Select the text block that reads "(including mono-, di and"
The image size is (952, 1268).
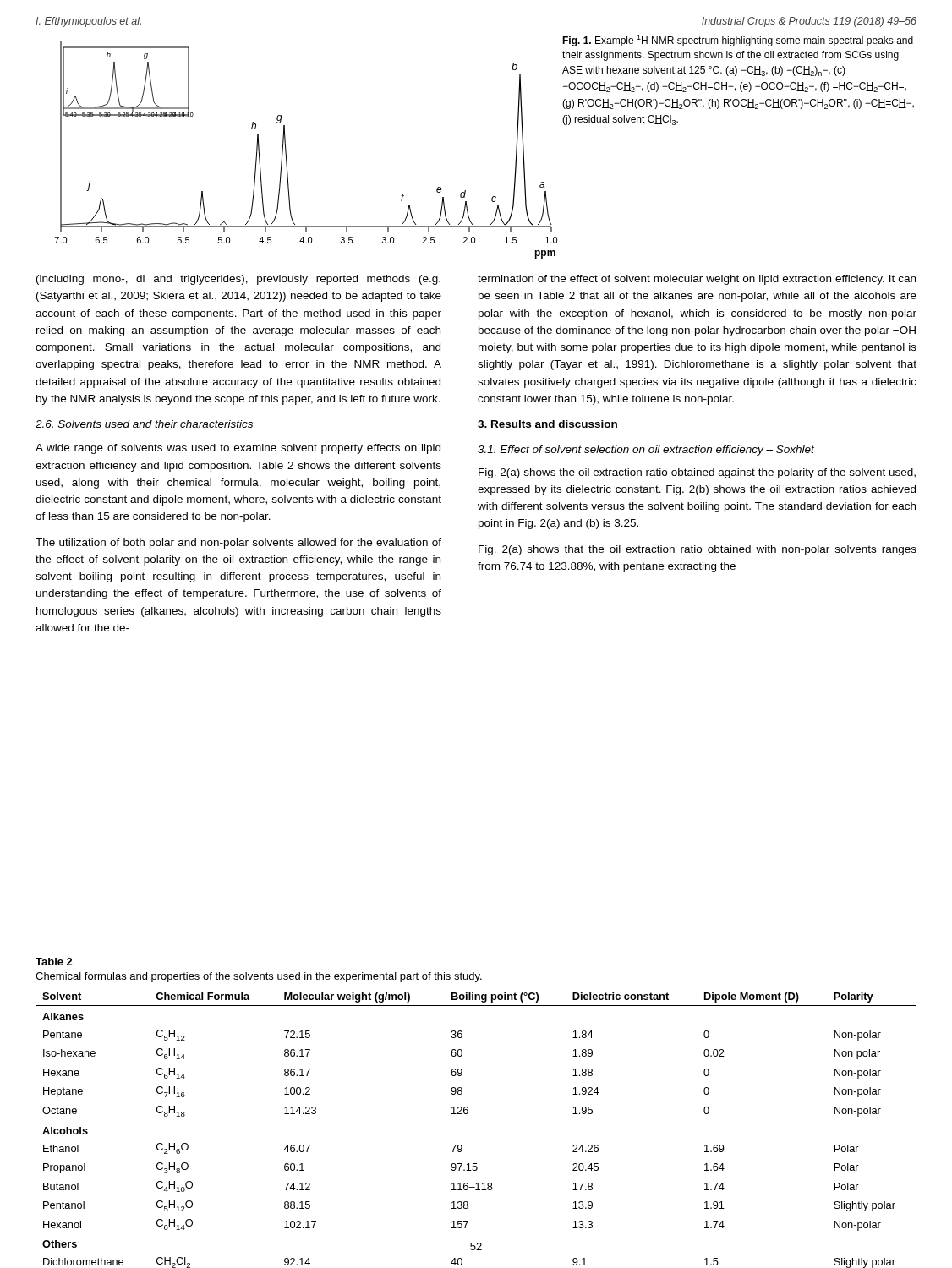(238, 338)
